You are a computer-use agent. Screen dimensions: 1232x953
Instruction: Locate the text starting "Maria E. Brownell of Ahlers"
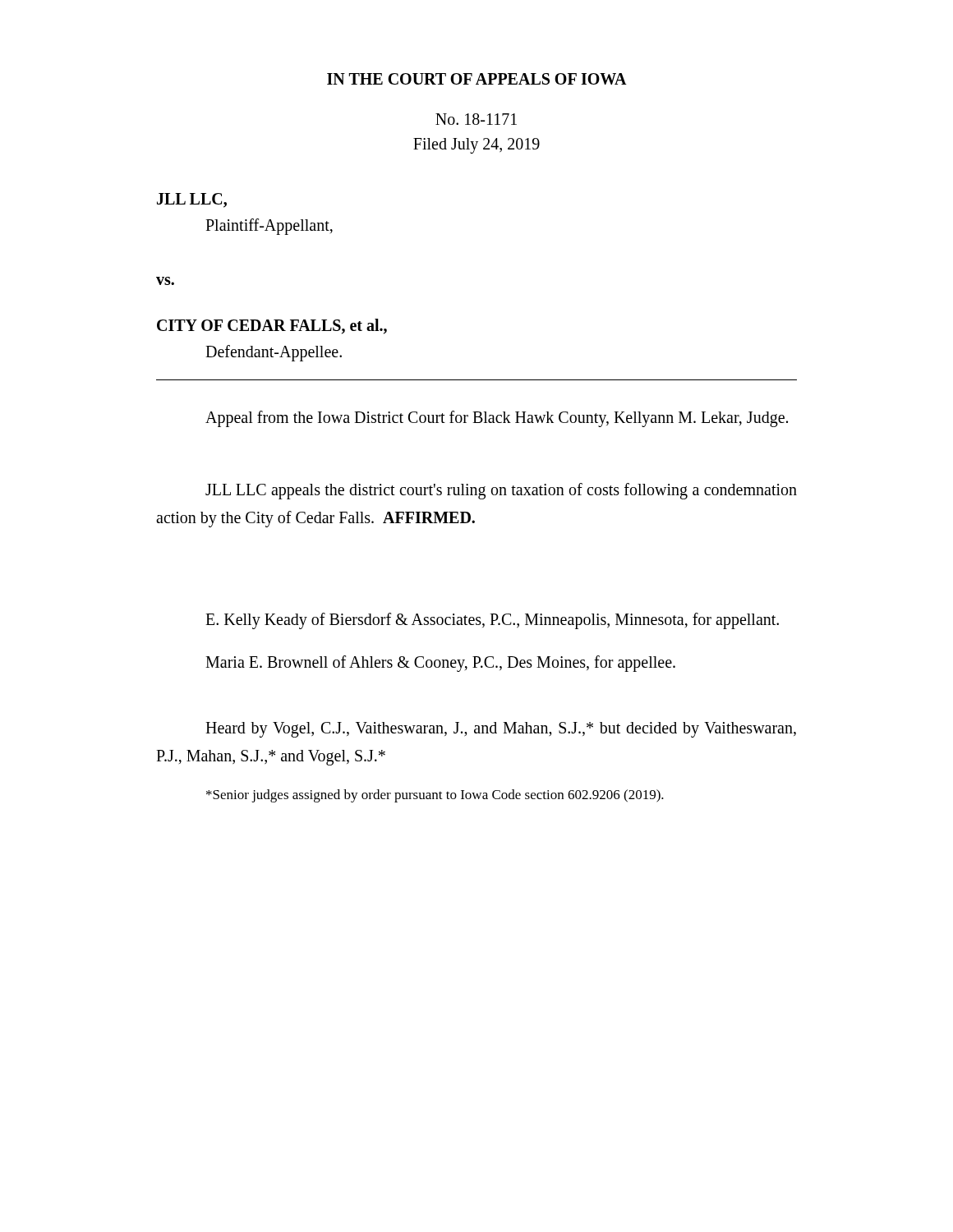441,662
